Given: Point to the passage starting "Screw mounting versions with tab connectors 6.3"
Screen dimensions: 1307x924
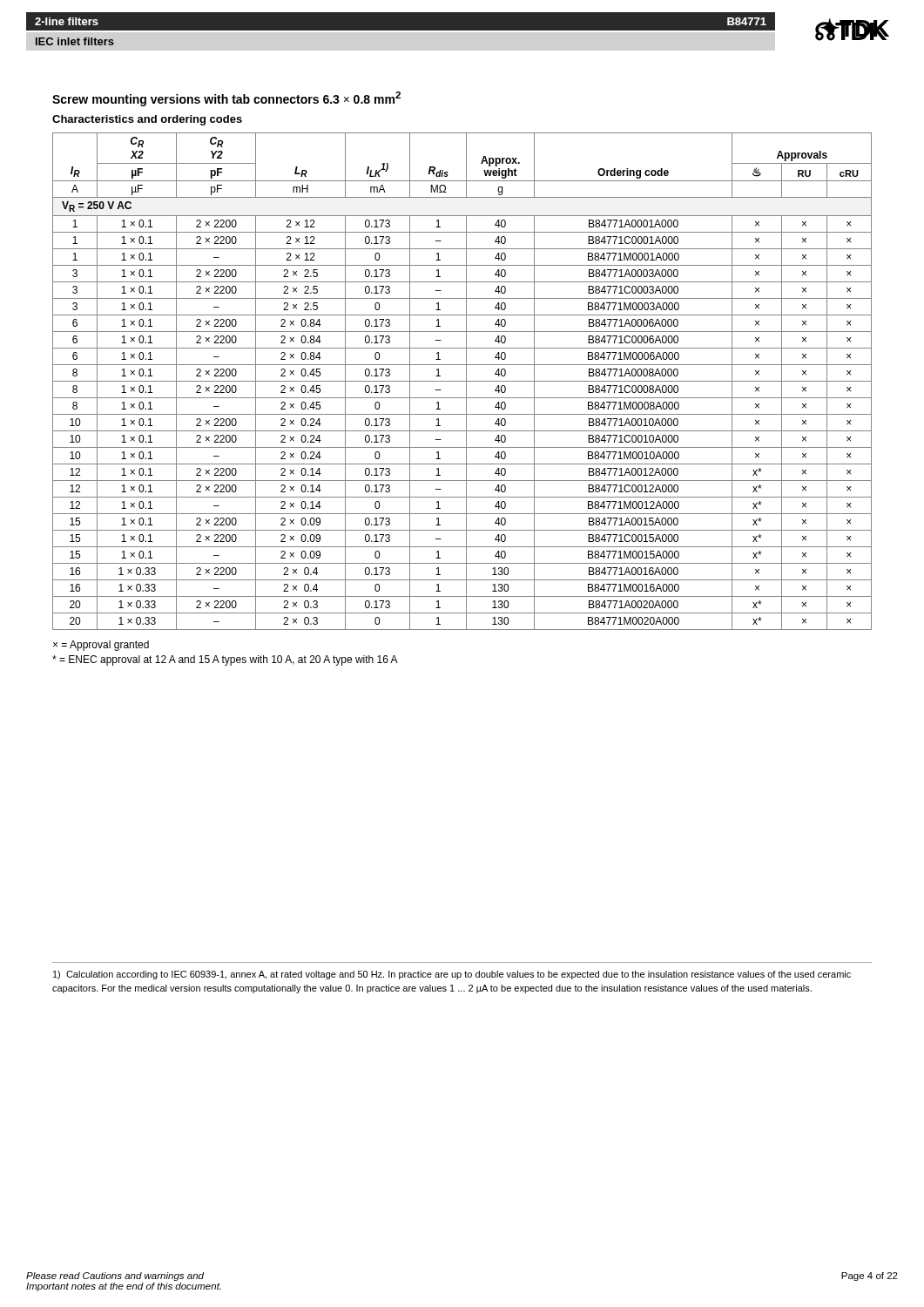Looking at the screenshot, I should [x=227, y=97].
